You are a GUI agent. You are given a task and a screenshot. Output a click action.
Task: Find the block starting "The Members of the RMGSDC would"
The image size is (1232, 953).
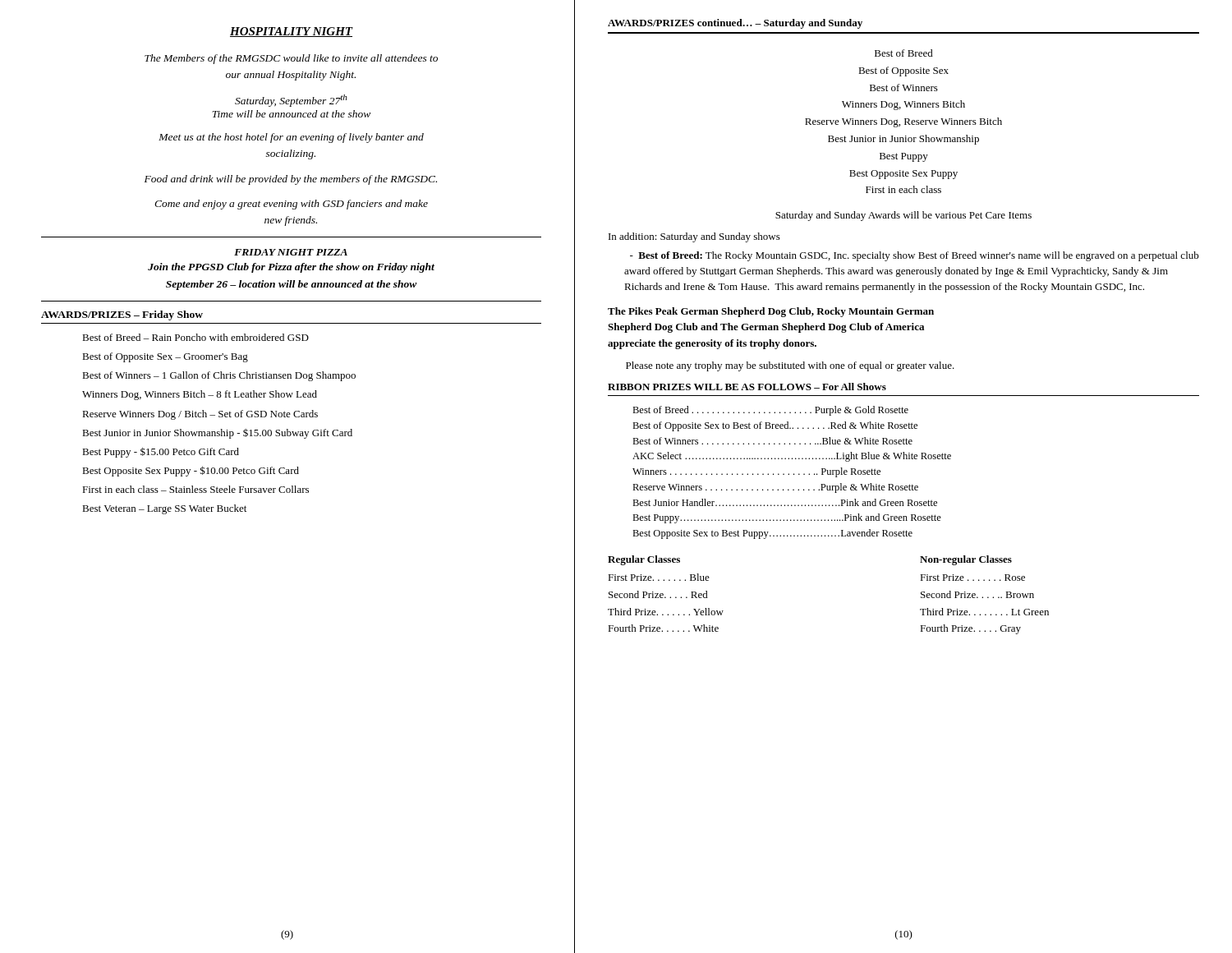(291, 66)
